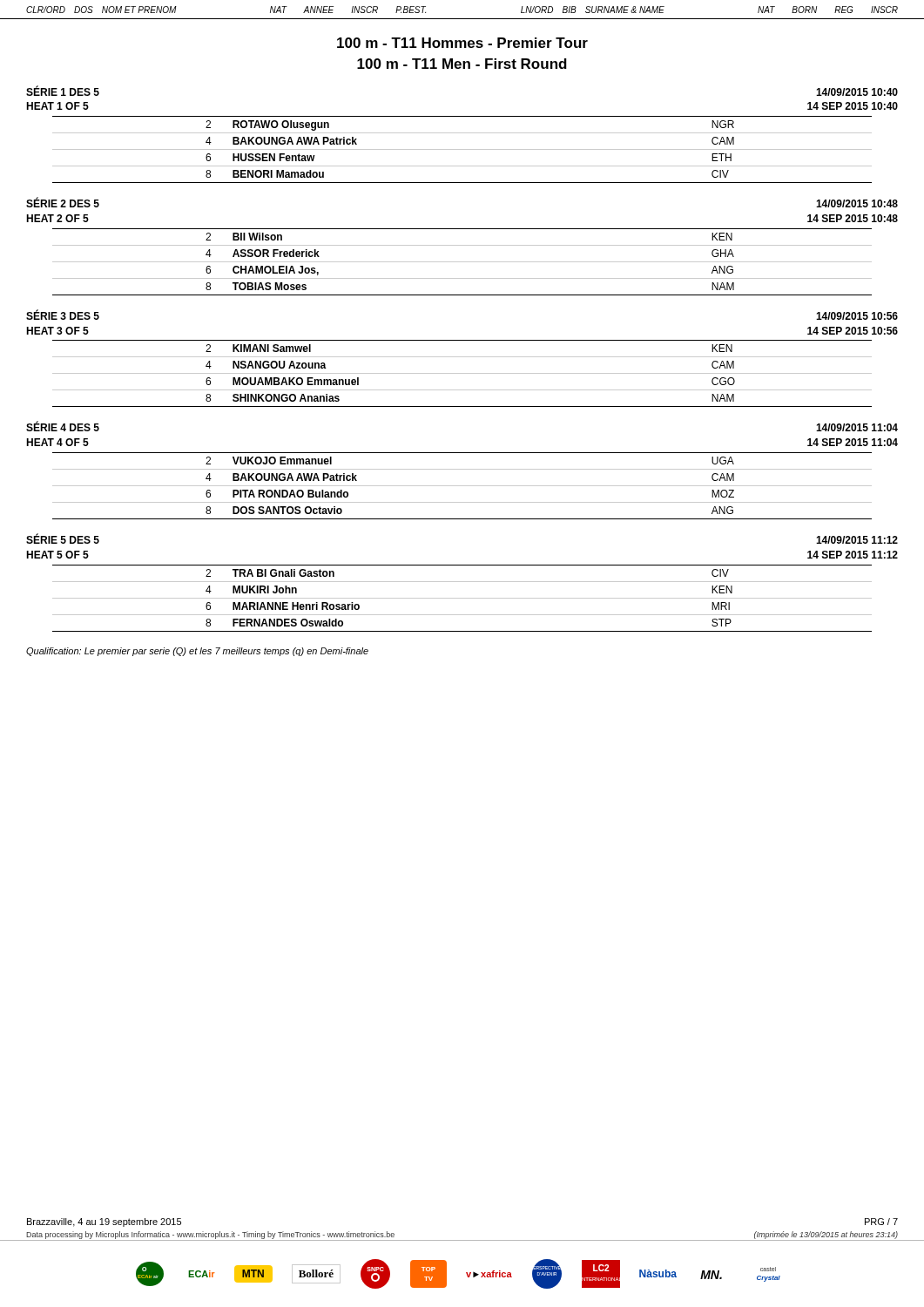The height and width of the screenshot is (1307, 924).
Task: Where is the section header that starts "SÉRIE 3 DES 5HEAT"?
Action: 64,314
